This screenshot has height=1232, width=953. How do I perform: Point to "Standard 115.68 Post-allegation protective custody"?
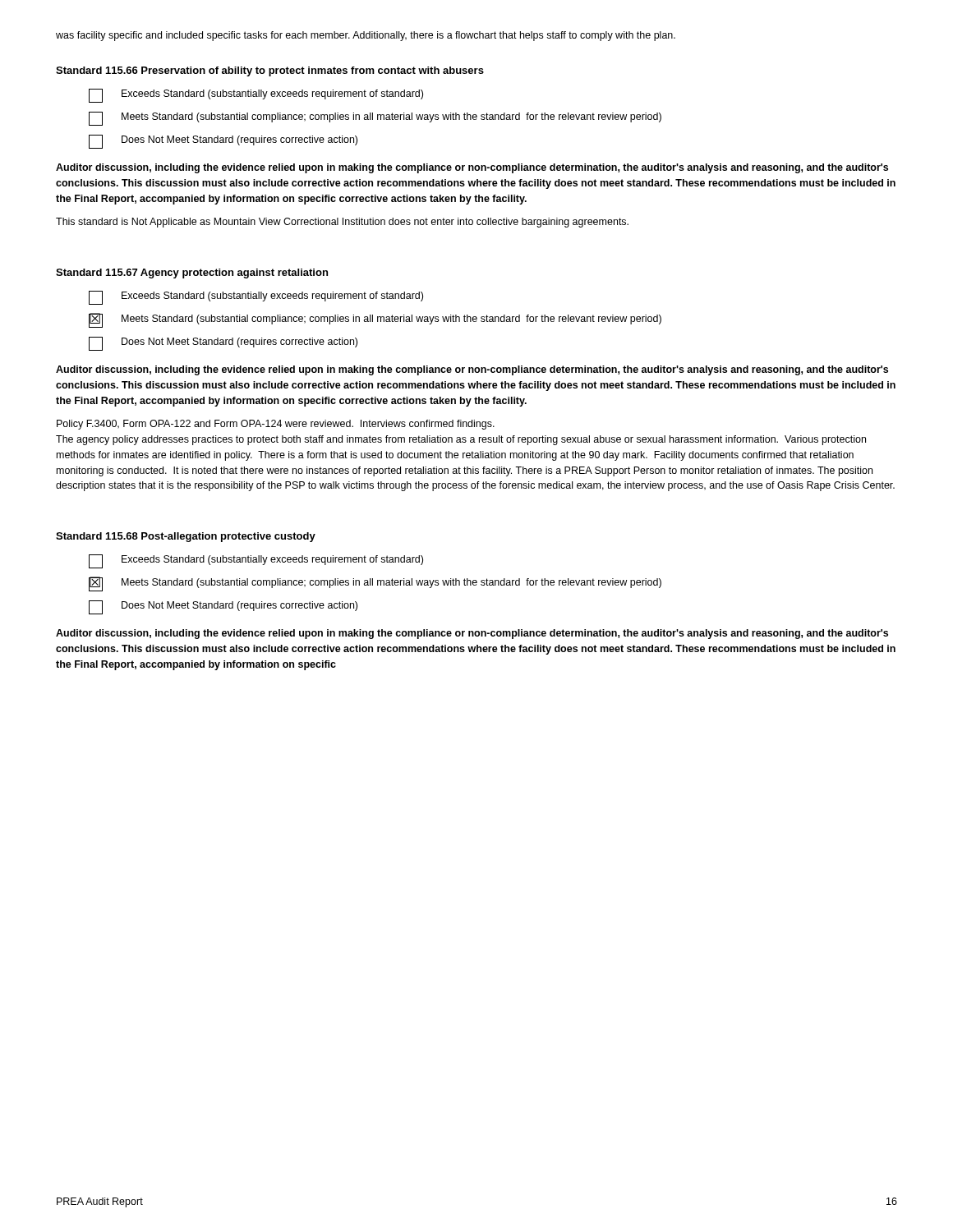(186, 536)
